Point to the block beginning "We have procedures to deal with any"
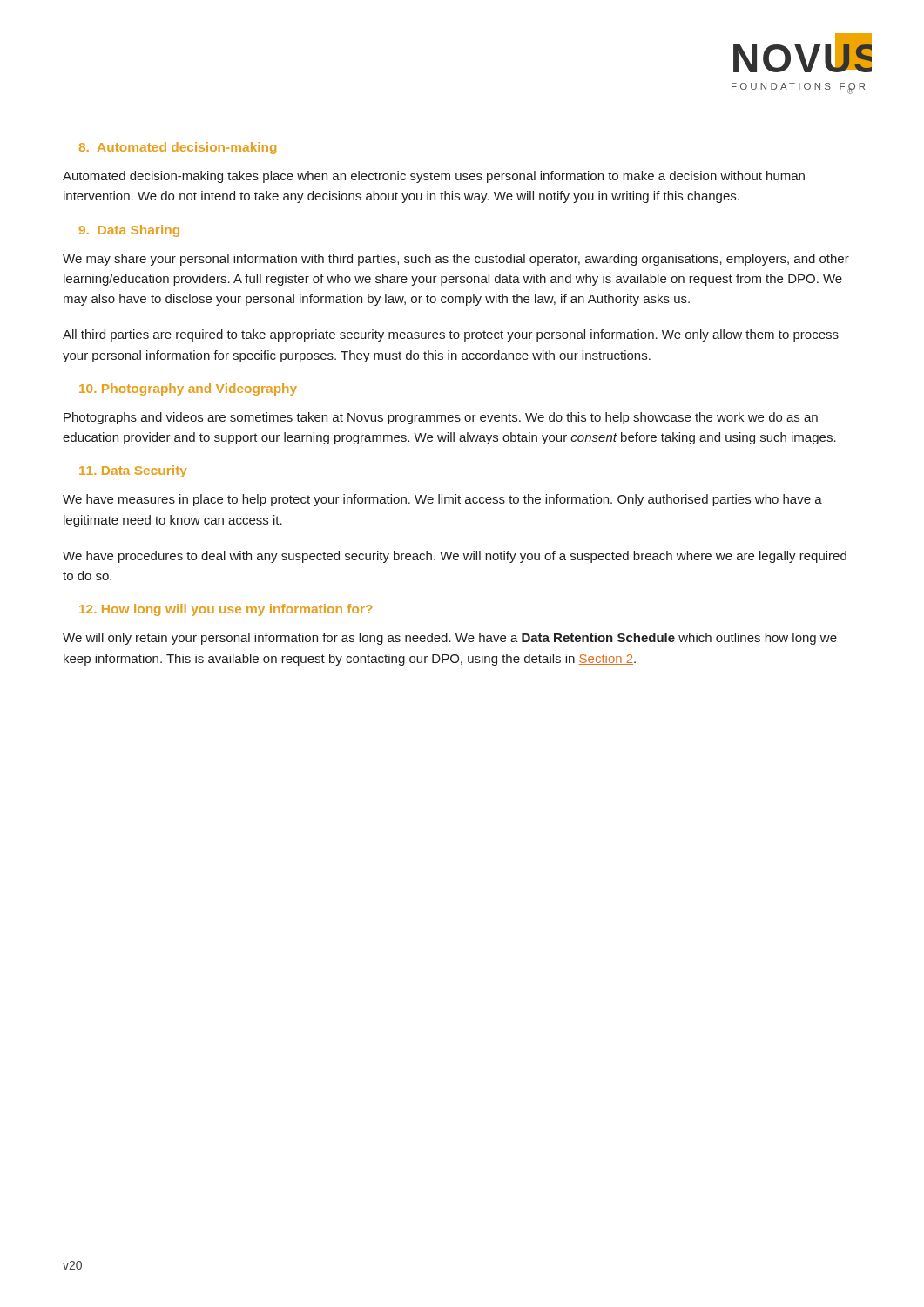The image size is (924, 1307). 455,565
